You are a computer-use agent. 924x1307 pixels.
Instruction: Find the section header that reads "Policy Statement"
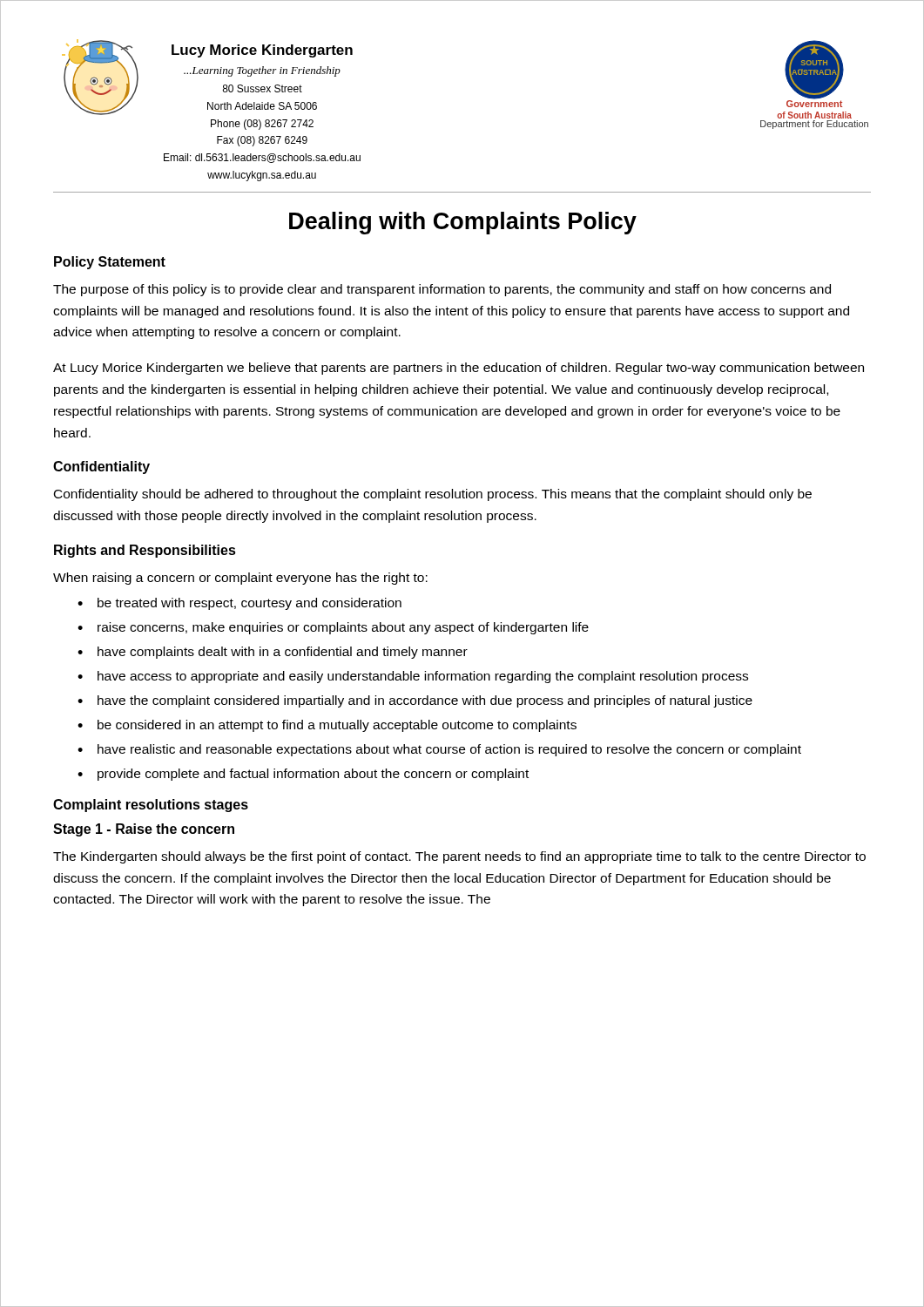(x=109, y=262)
